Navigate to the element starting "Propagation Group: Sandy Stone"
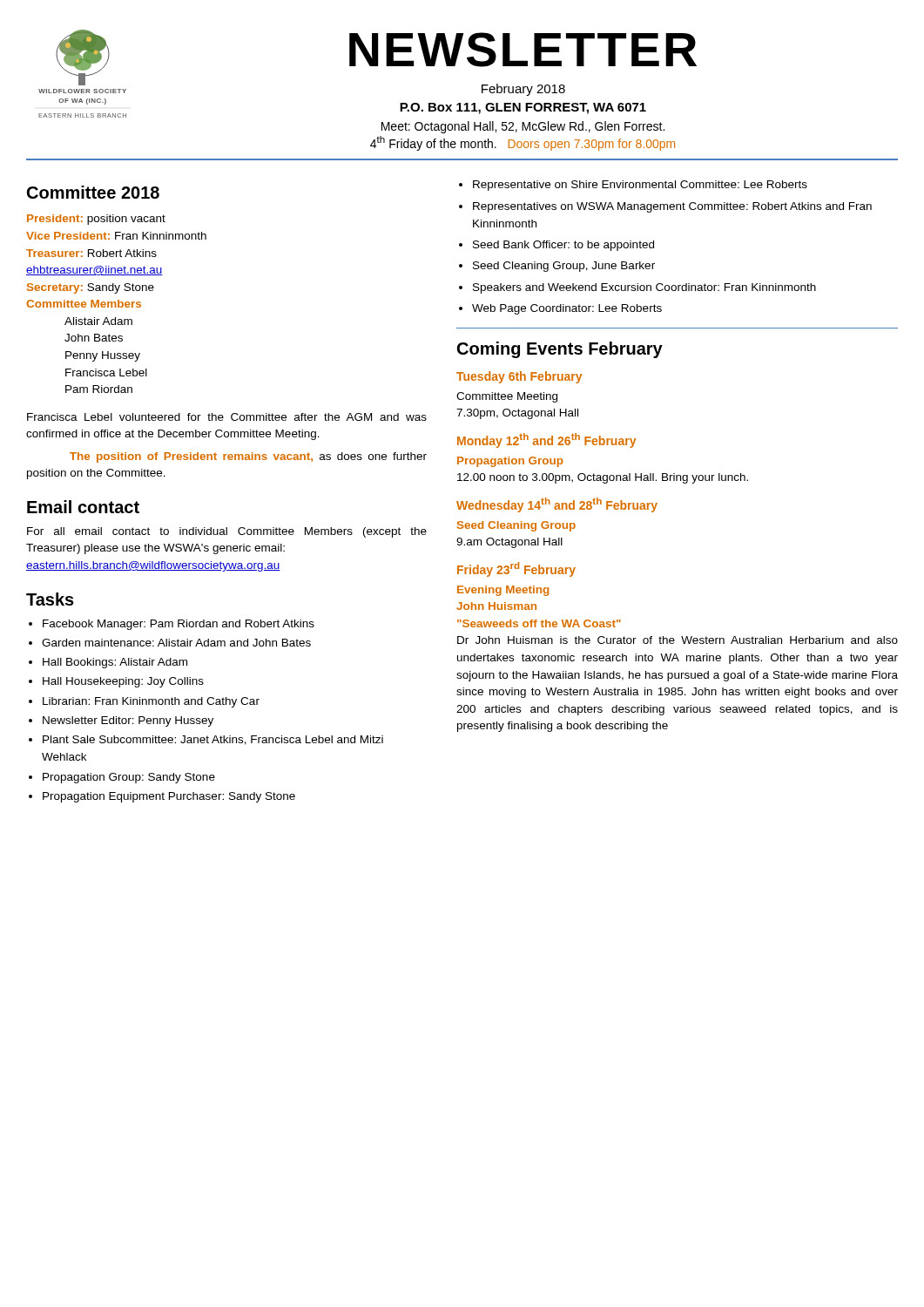The width and height of the screenshot is (924, 1307). pyautogui.click(x=128, y=776)
